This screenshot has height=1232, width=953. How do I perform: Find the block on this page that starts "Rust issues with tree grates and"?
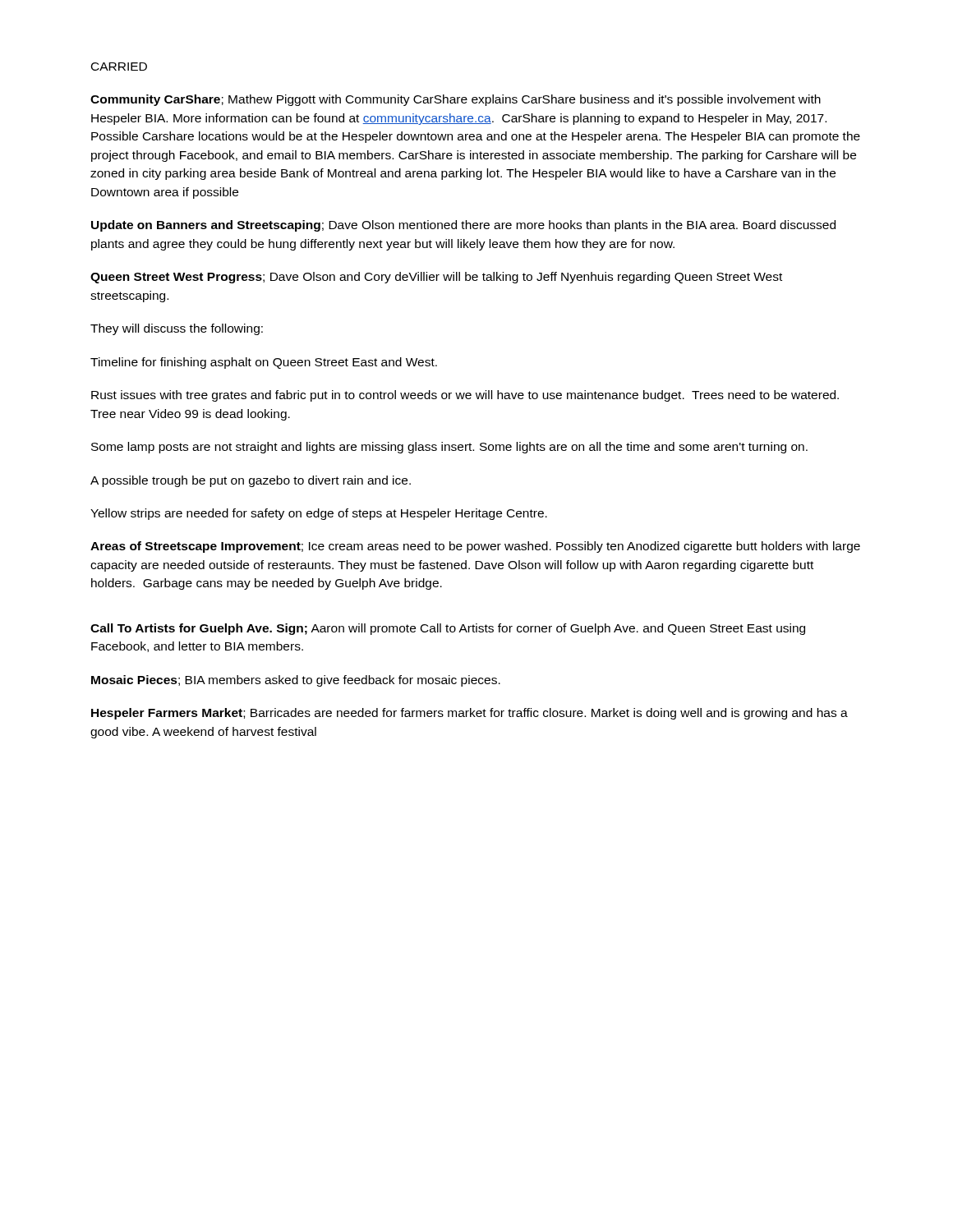(465, 404)
